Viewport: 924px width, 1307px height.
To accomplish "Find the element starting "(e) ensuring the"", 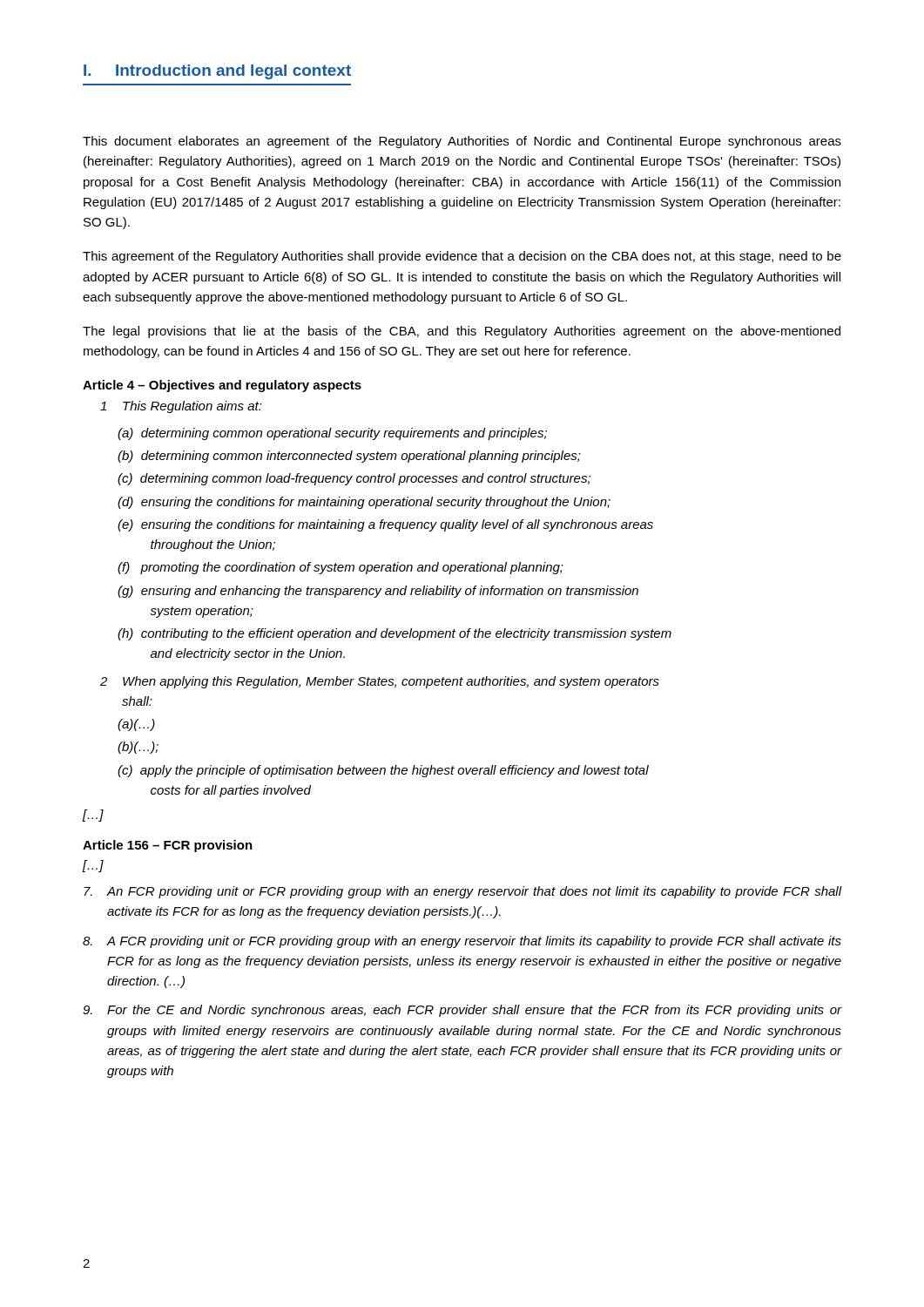I will (385, 534).
